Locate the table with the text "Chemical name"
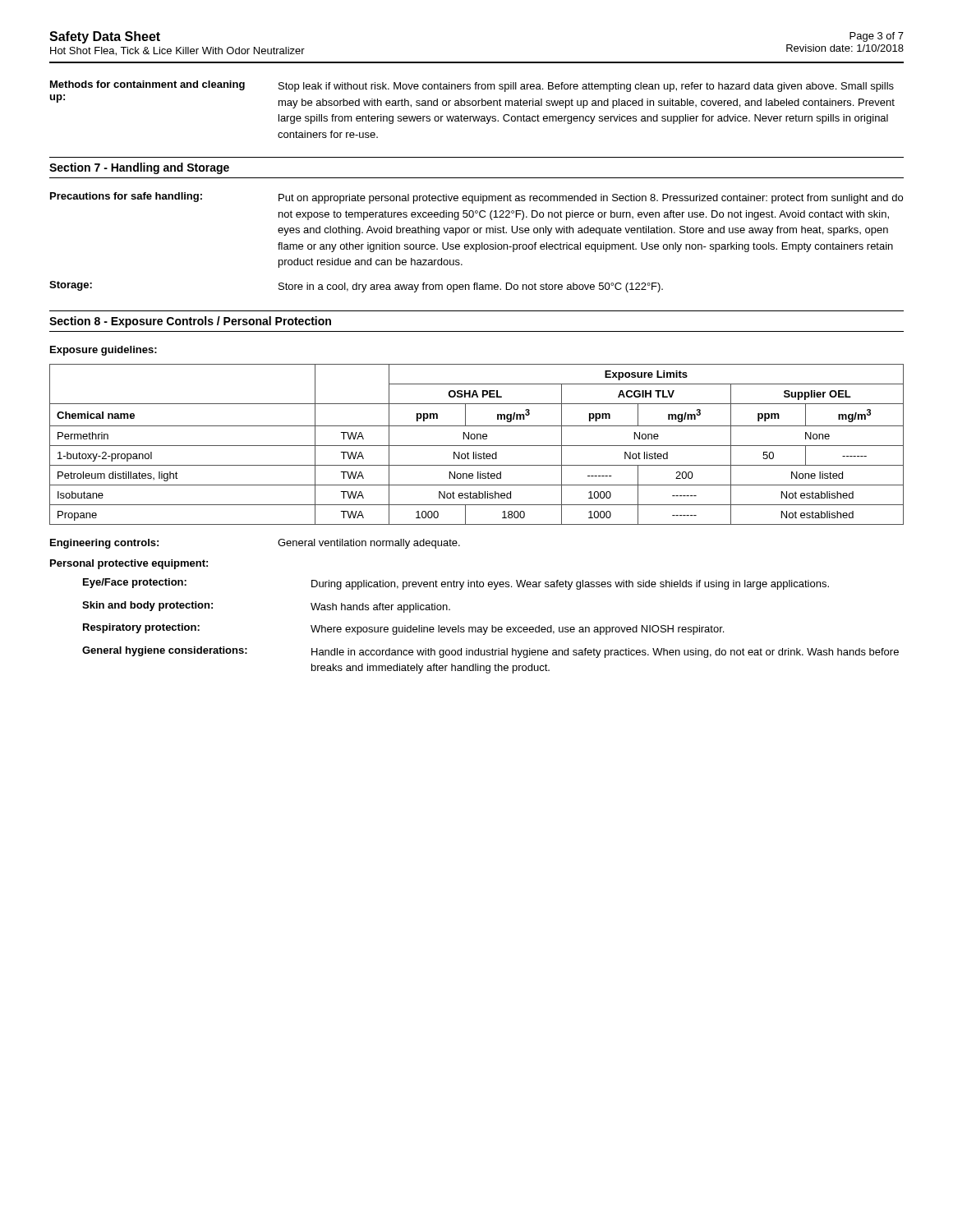Image resolution: width=953 pixels, height=1232 pixels. point(476,444)
